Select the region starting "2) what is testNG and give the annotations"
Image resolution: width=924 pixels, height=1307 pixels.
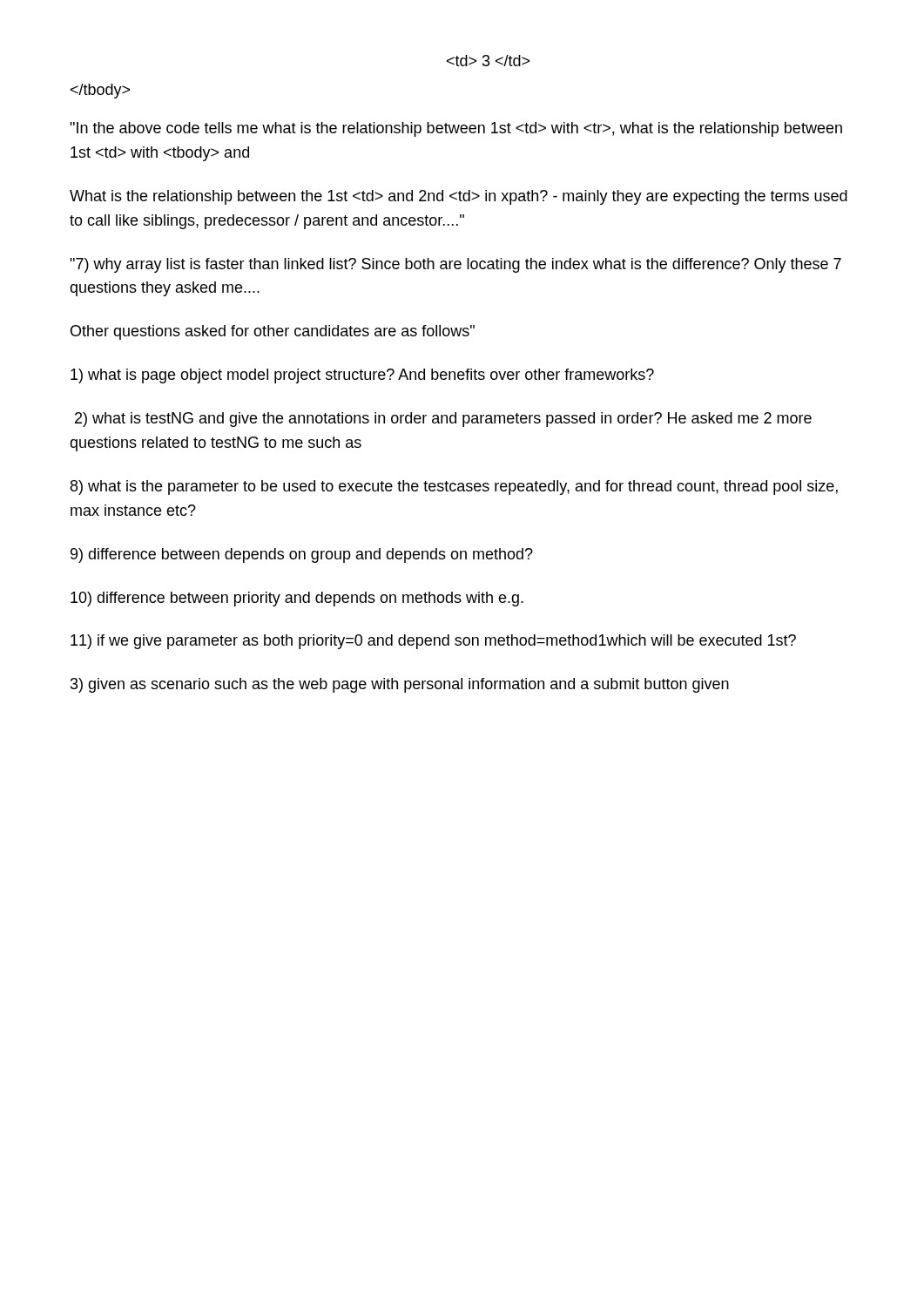click(x=441, y=430)
